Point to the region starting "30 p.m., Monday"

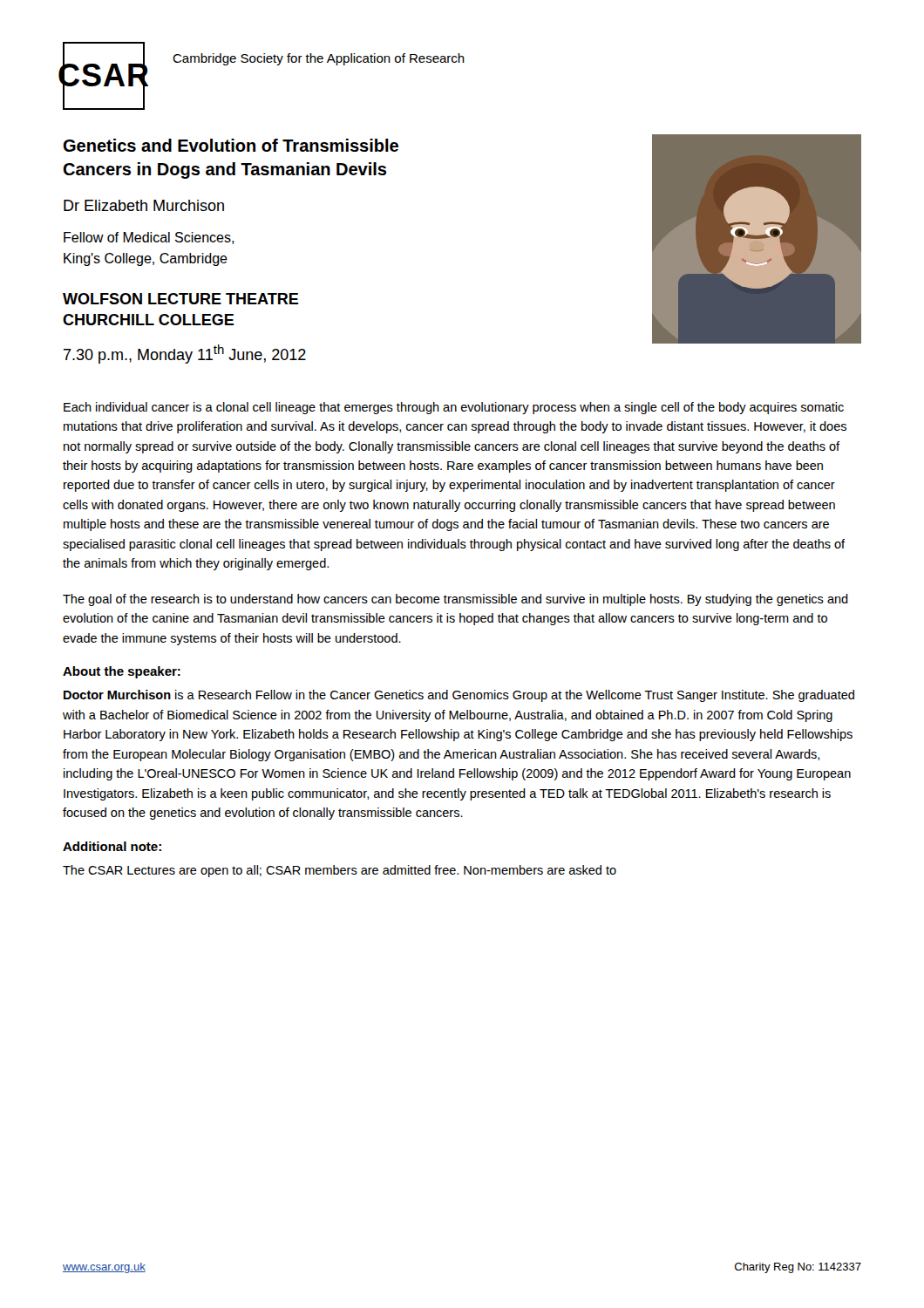[x=185, y=352]
